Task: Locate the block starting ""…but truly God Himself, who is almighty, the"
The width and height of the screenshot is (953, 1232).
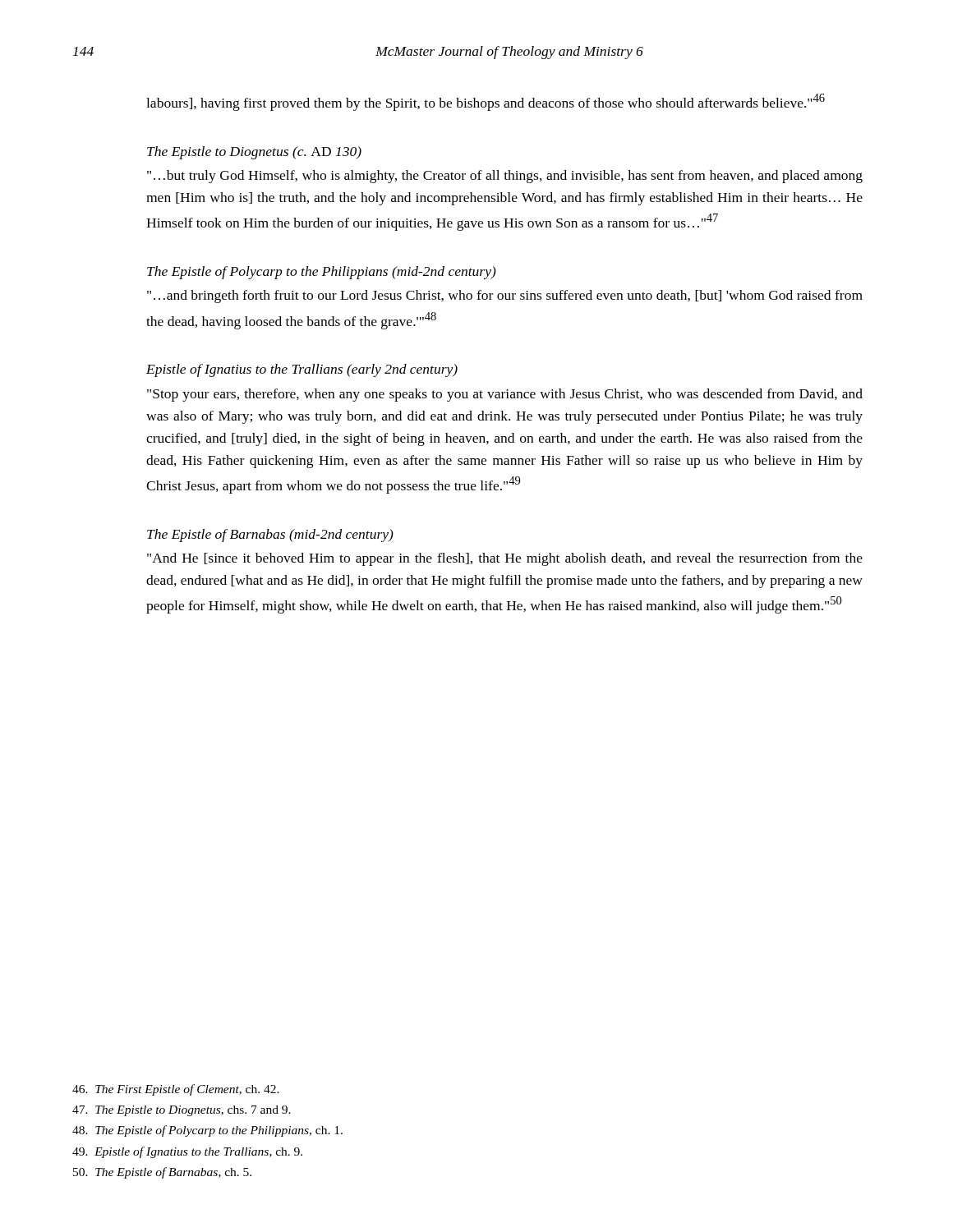Action: click(x=504, y=199)
